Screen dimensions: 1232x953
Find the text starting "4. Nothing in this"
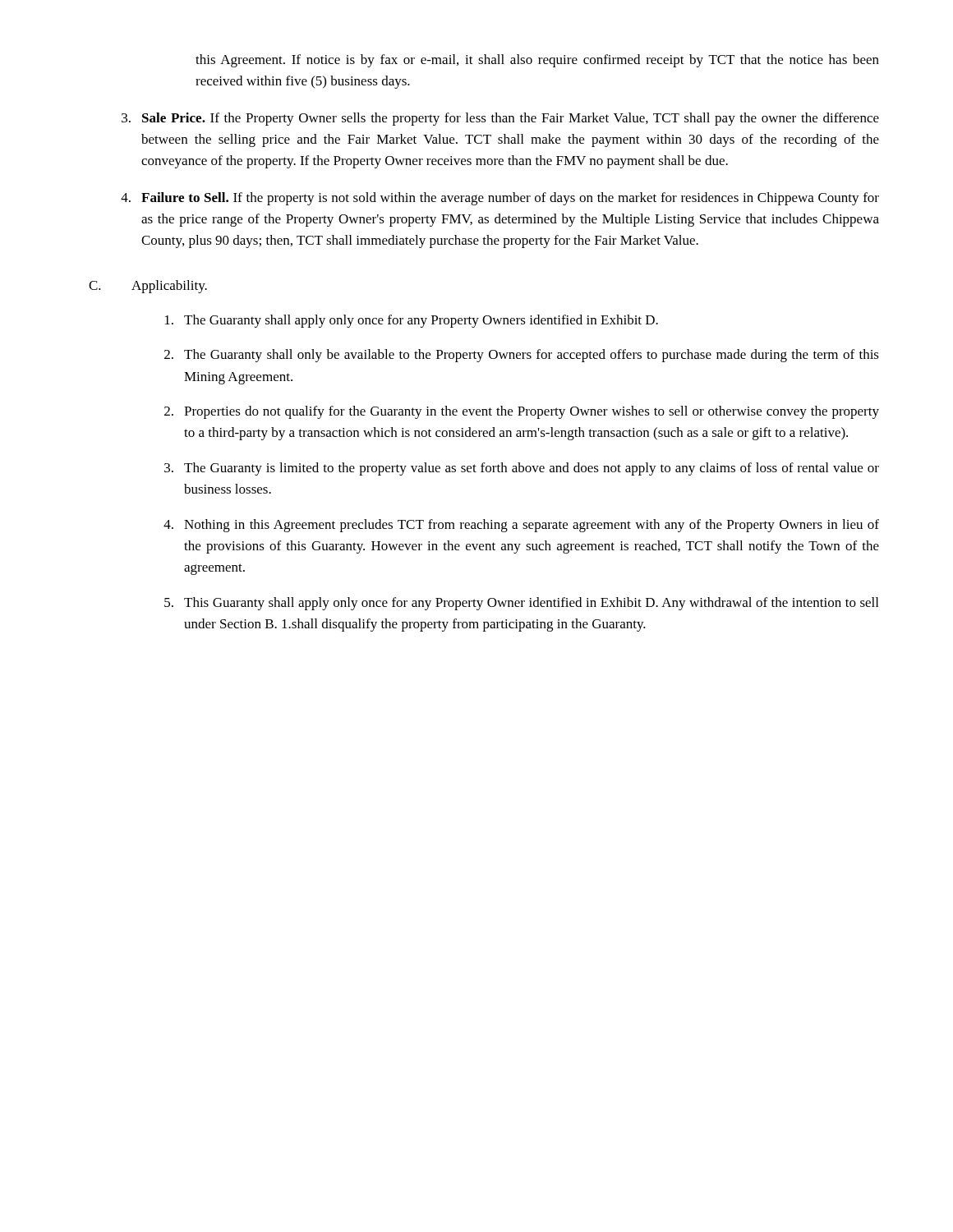(x=505, y=546)
